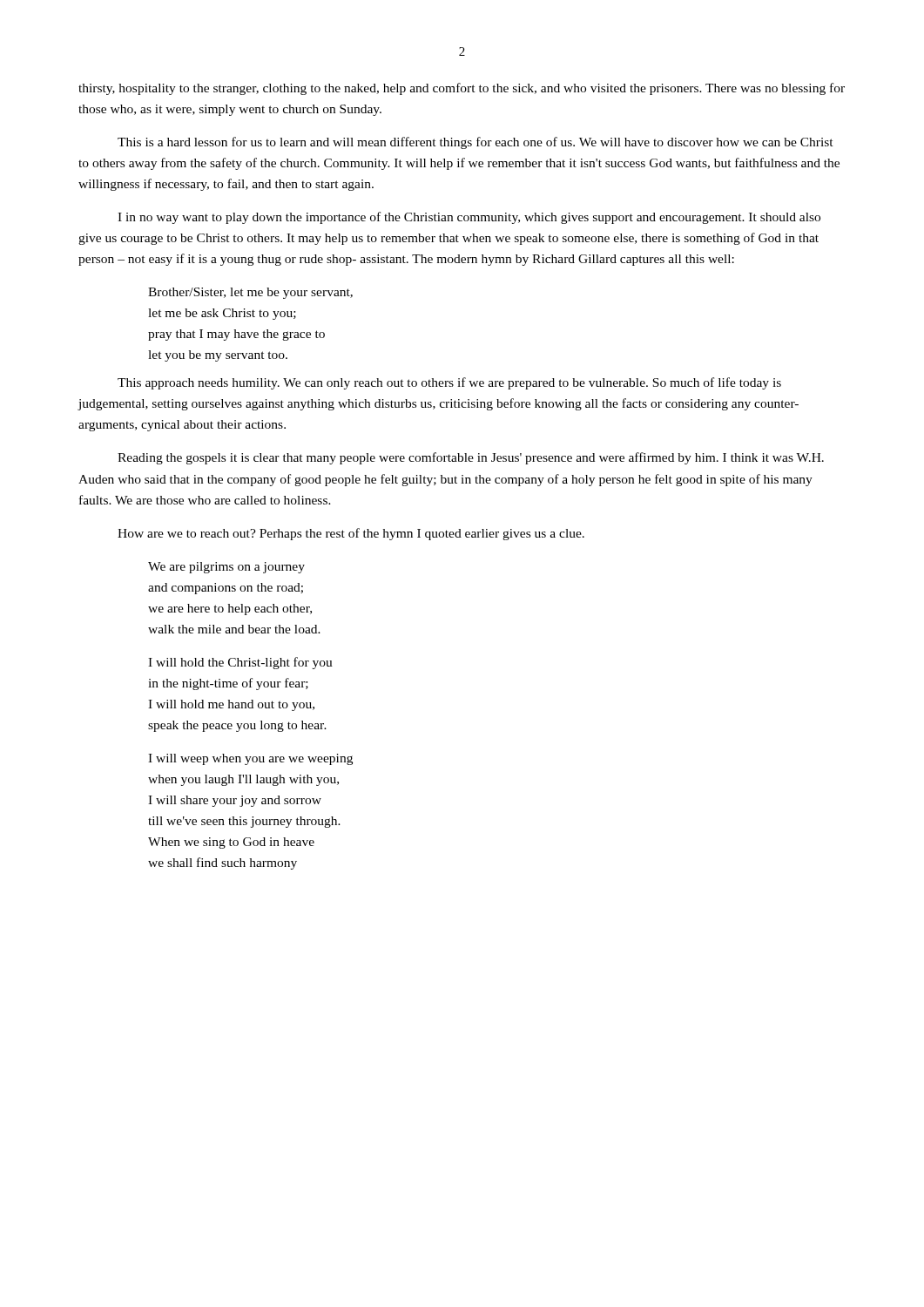This screenshot has height=1307, width=924.
Task: Locate the element starting "I will weep when you"
Action: click(250, 759)
